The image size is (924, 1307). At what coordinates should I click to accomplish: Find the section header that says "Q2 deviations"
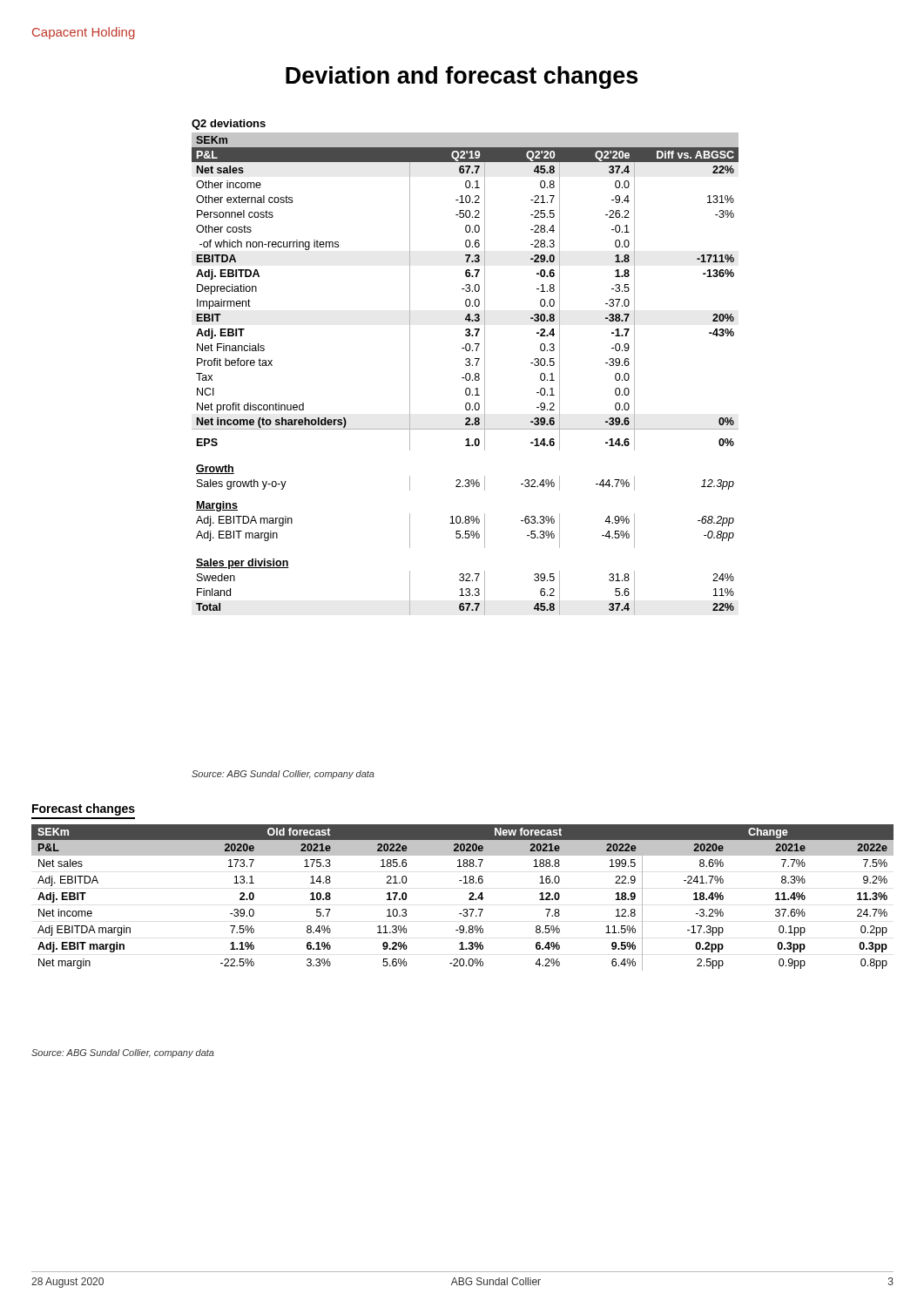(x=229, y=123)
